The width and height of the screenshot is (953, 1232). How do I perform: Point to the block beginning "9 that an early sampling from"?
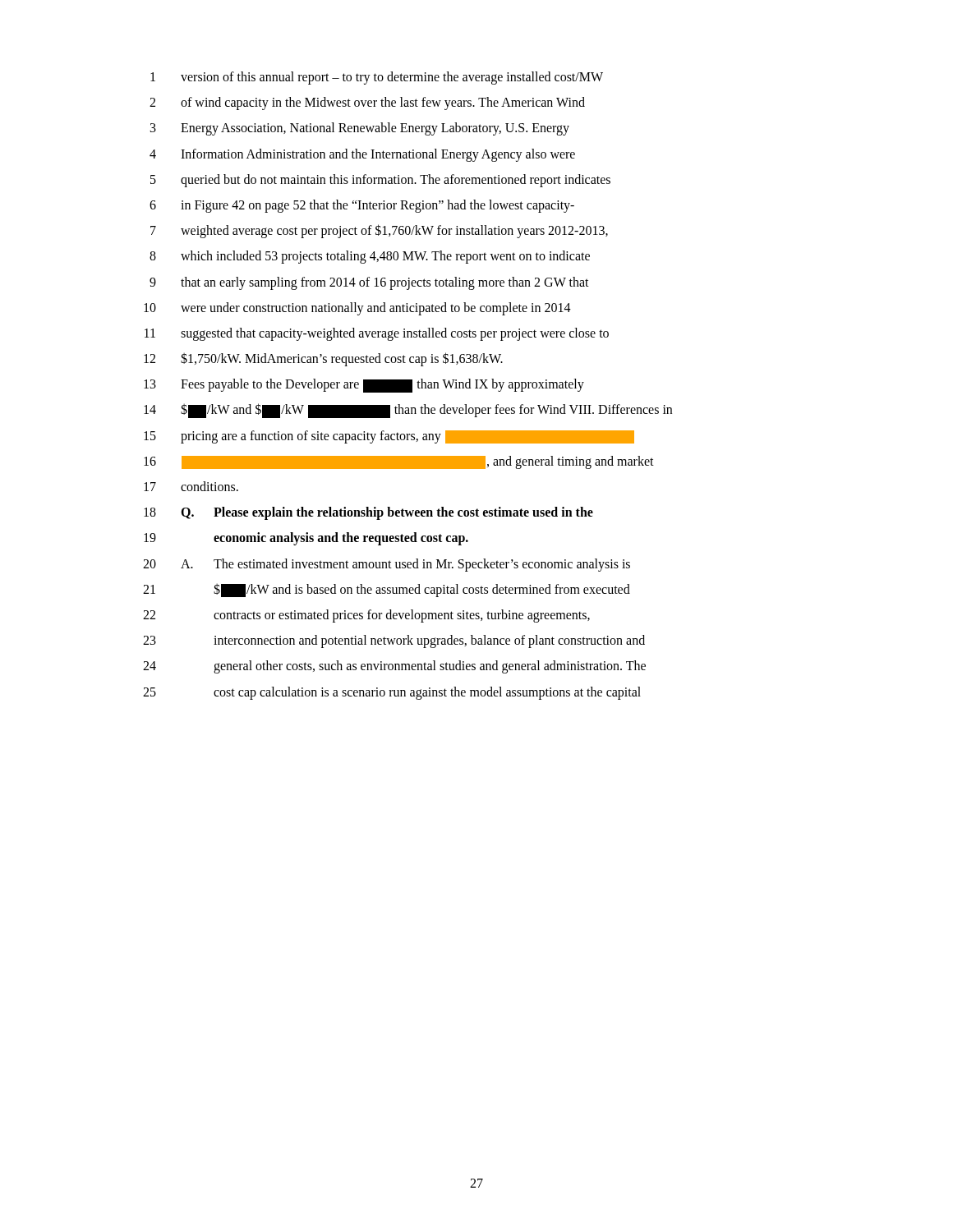click(x=460, y=282)
